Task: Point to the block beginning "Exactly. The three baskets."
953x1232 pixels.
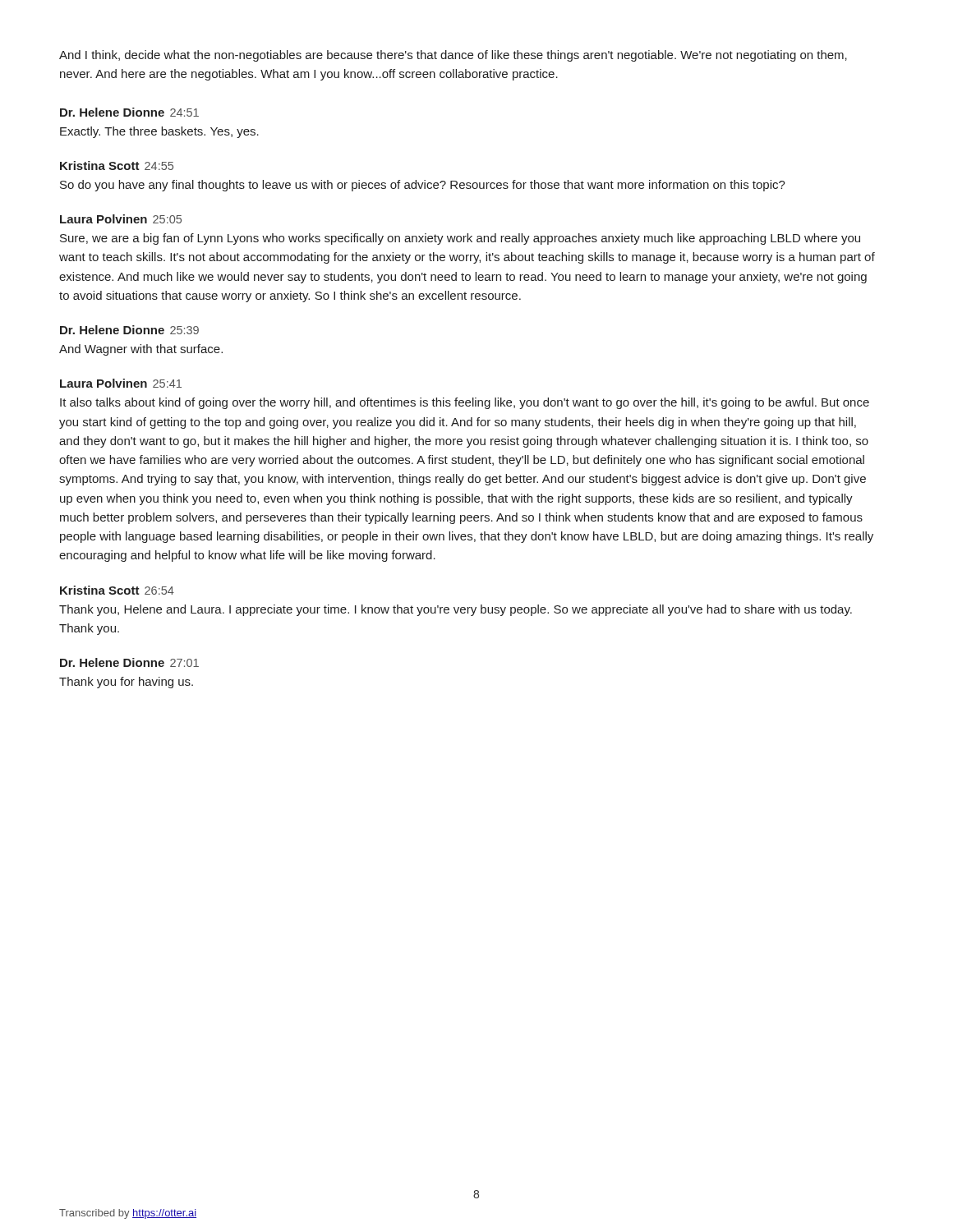Action: point(159,131)
